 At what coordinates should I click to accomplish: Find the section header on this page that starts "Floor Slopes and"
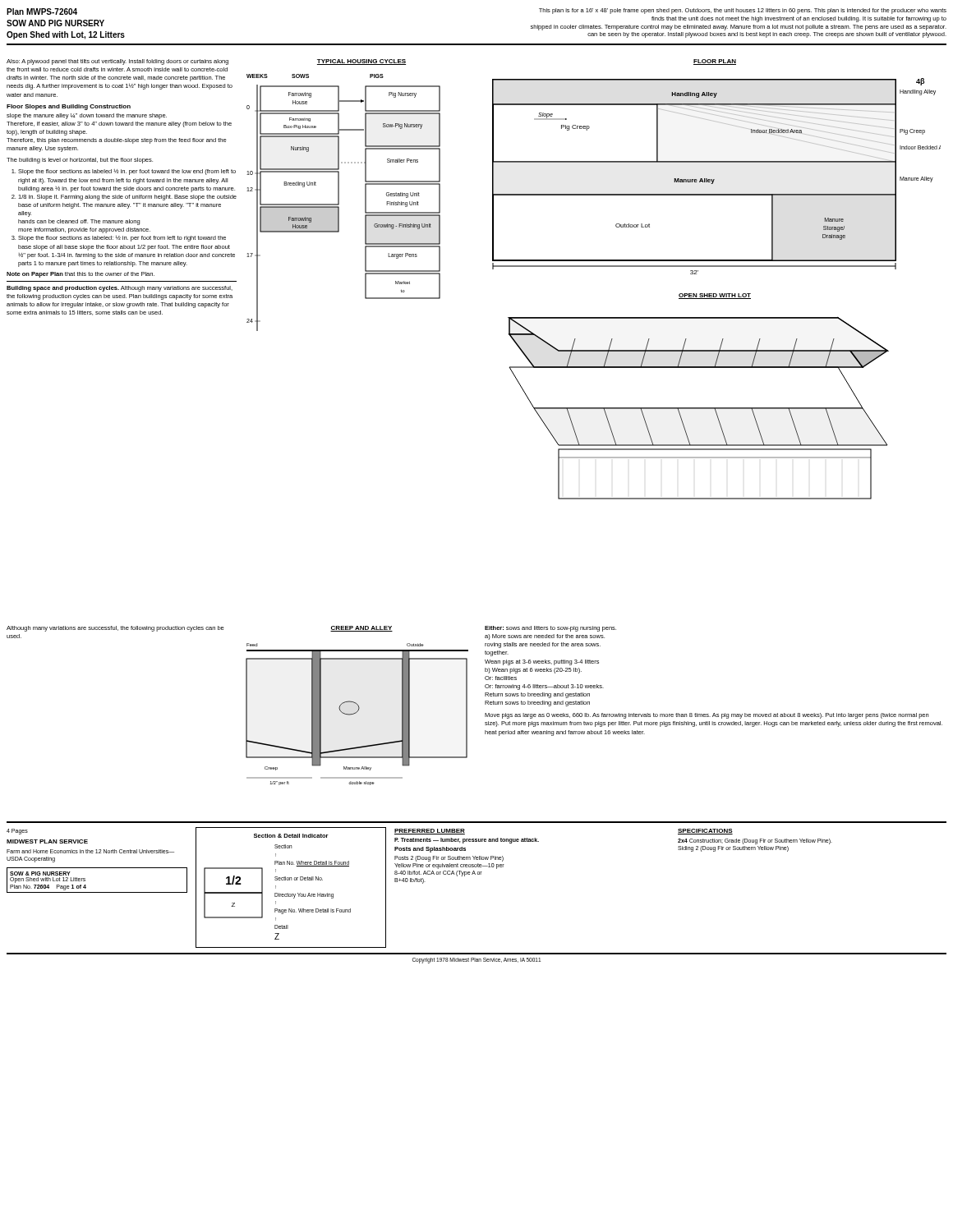click(x=69, y=106)
